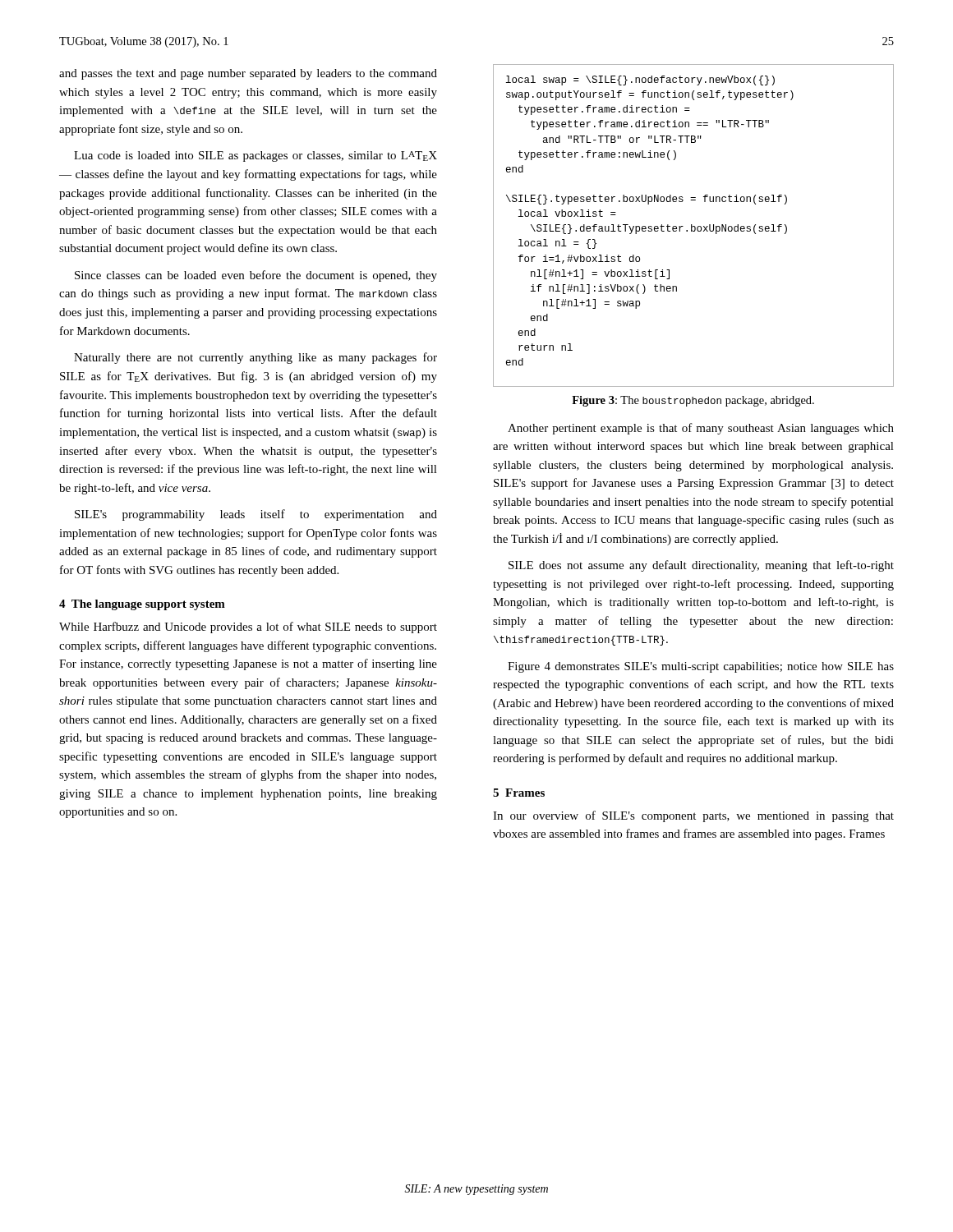Locate the text block that reads "In our overview of SILE's component"
Image resolution: width=953 pixels, height=1232 pixels.
[693, 825]
